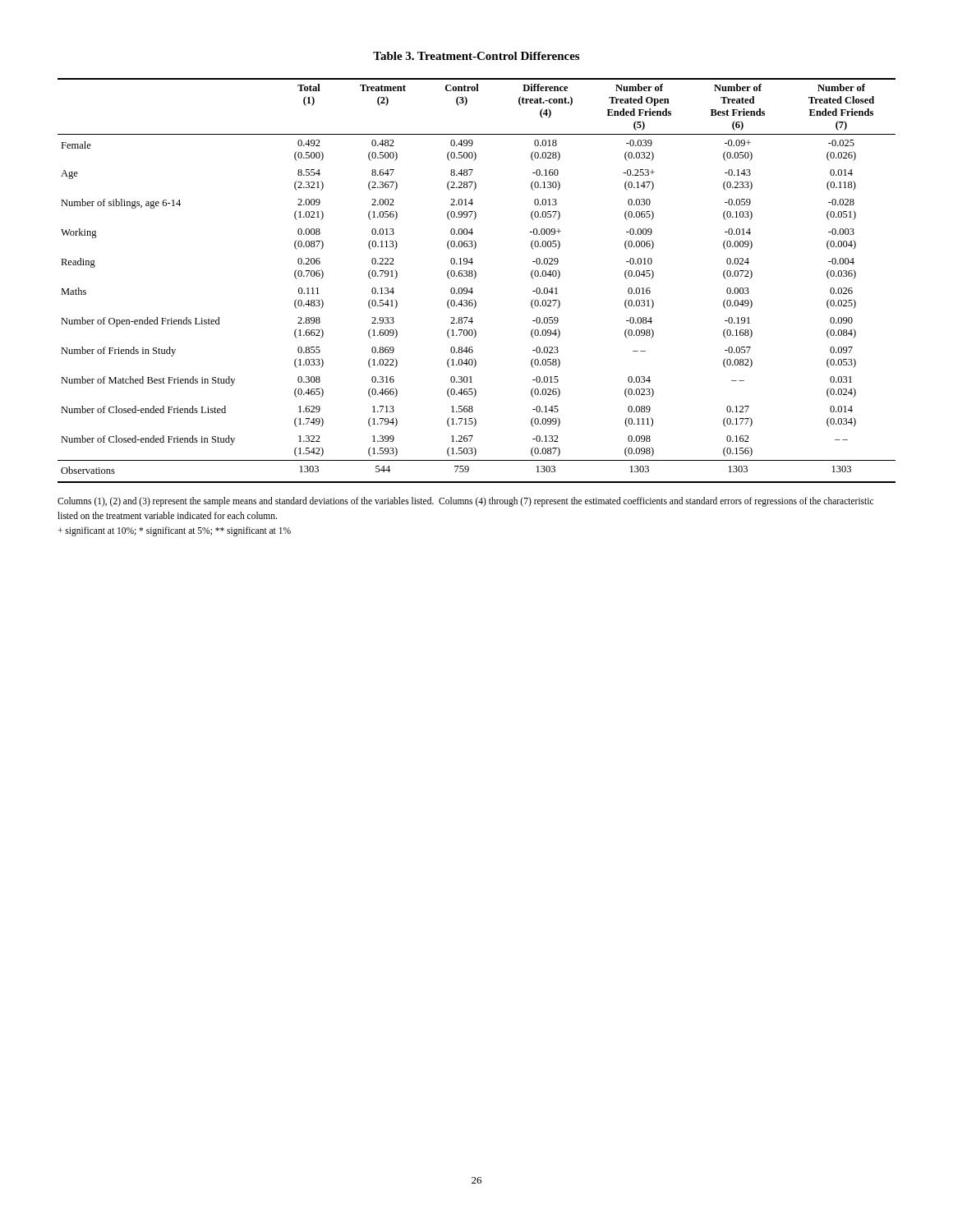Locate the table with the text "-0.160 (0.130)"

coord(476,280)
